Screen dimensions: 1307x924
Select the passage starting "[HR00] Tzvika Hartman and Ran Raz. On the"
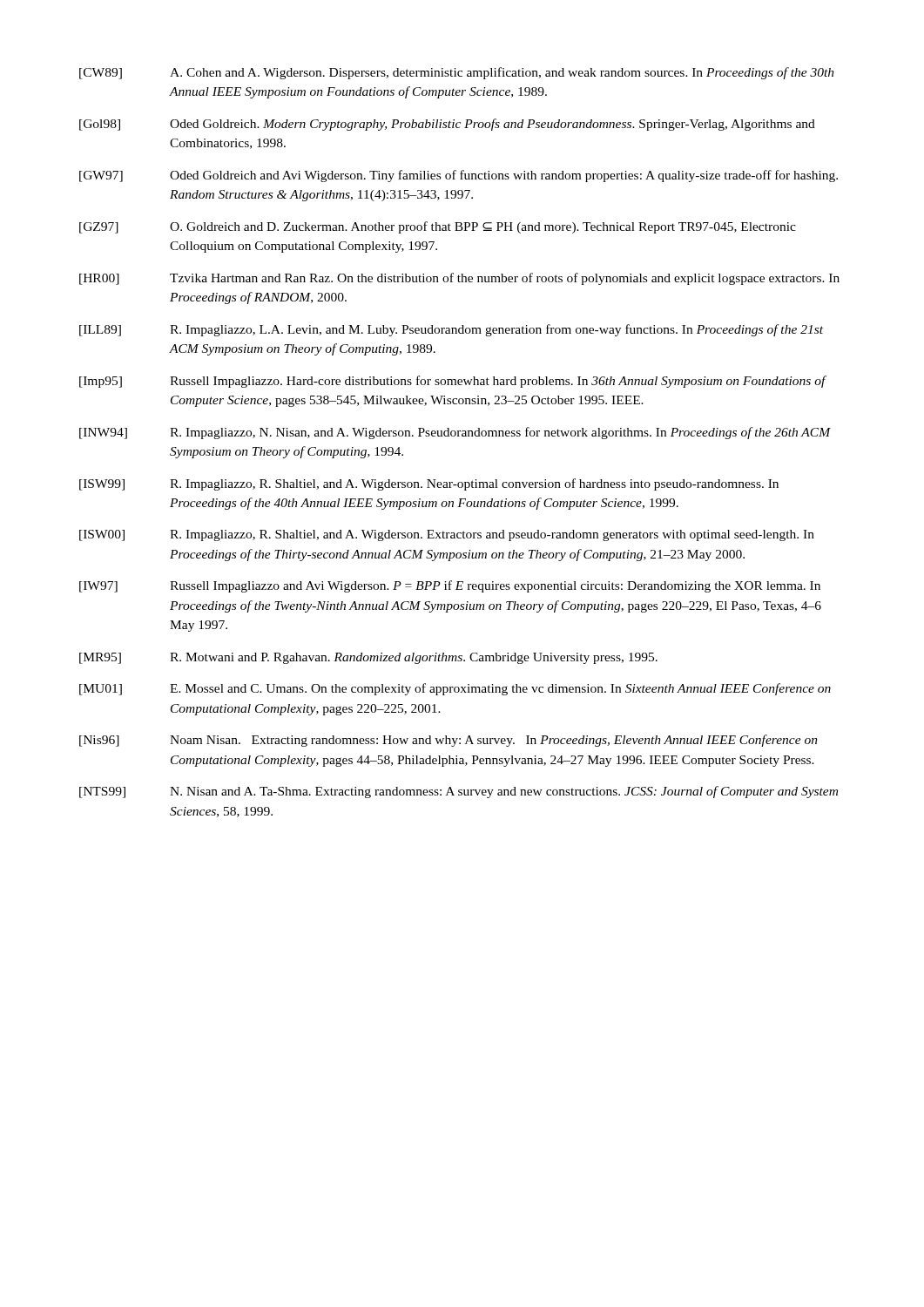pyautogui.click(x=462, y=288)
